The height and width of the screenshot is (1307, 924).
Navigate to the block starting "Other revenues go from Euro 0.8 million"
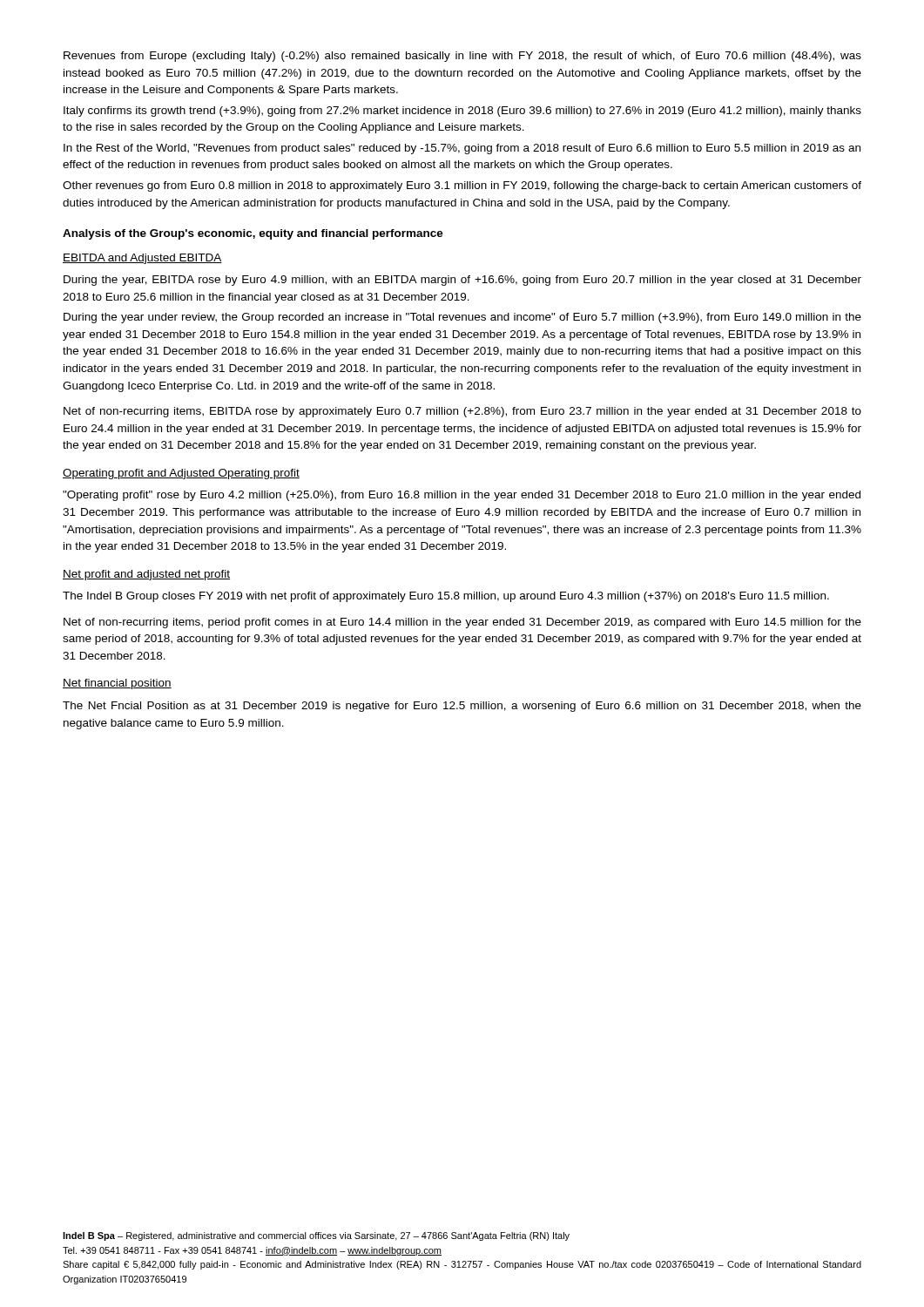(462, 194)
